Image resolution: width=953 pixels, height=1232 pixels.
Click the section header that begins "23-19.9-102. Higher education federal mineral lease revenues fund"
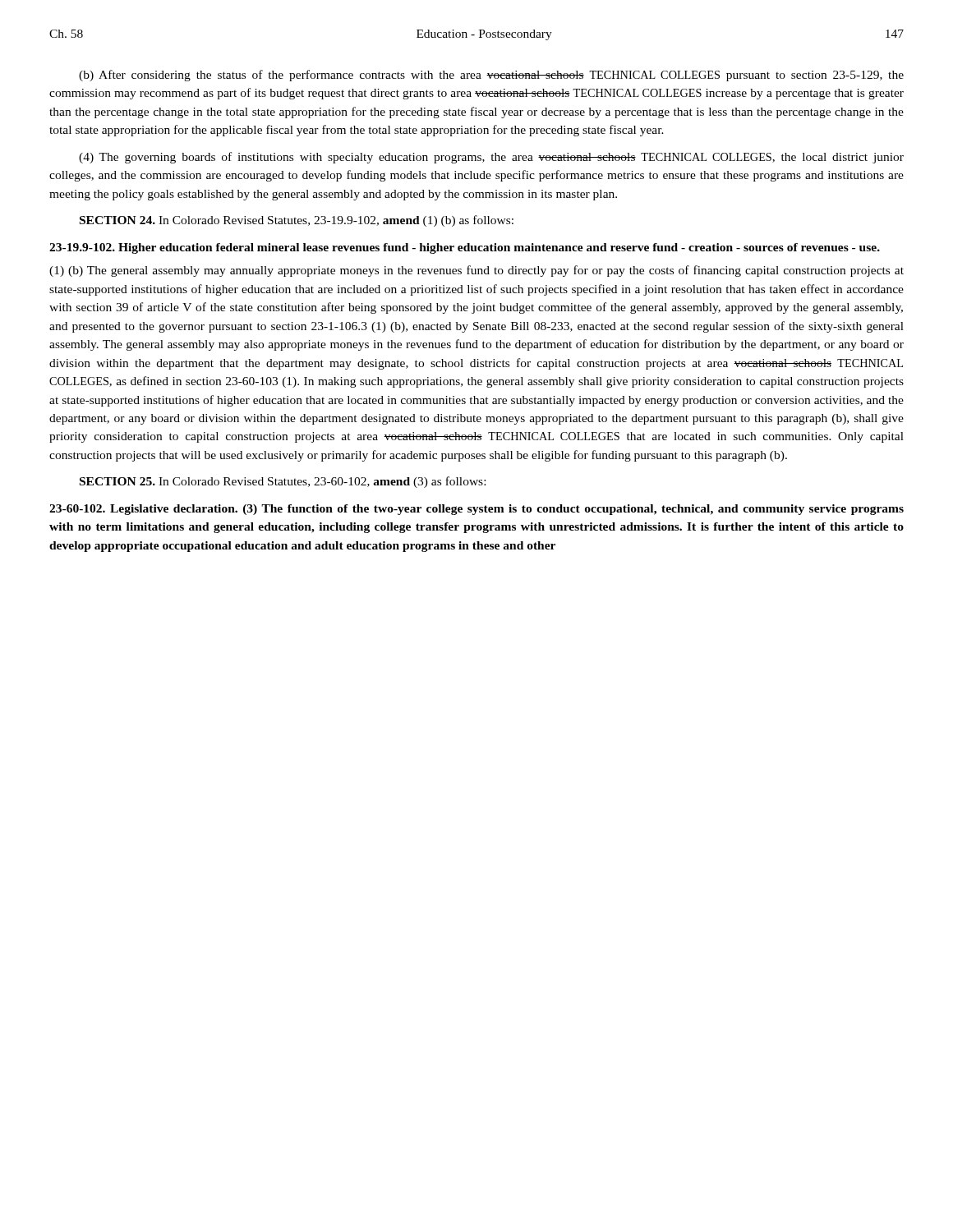tap(476, 247)
